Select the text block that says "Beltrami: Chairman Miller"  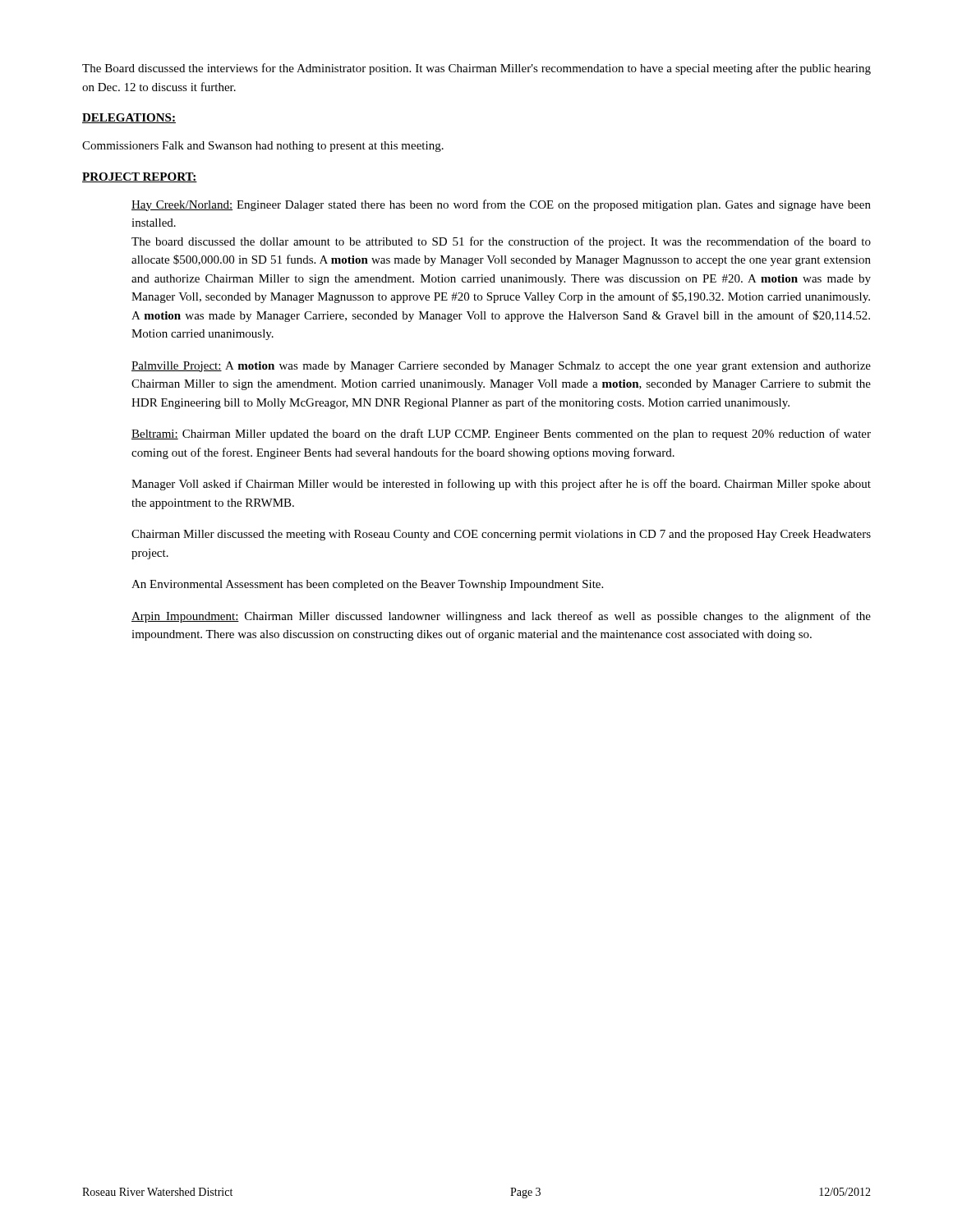coord(501,443)
